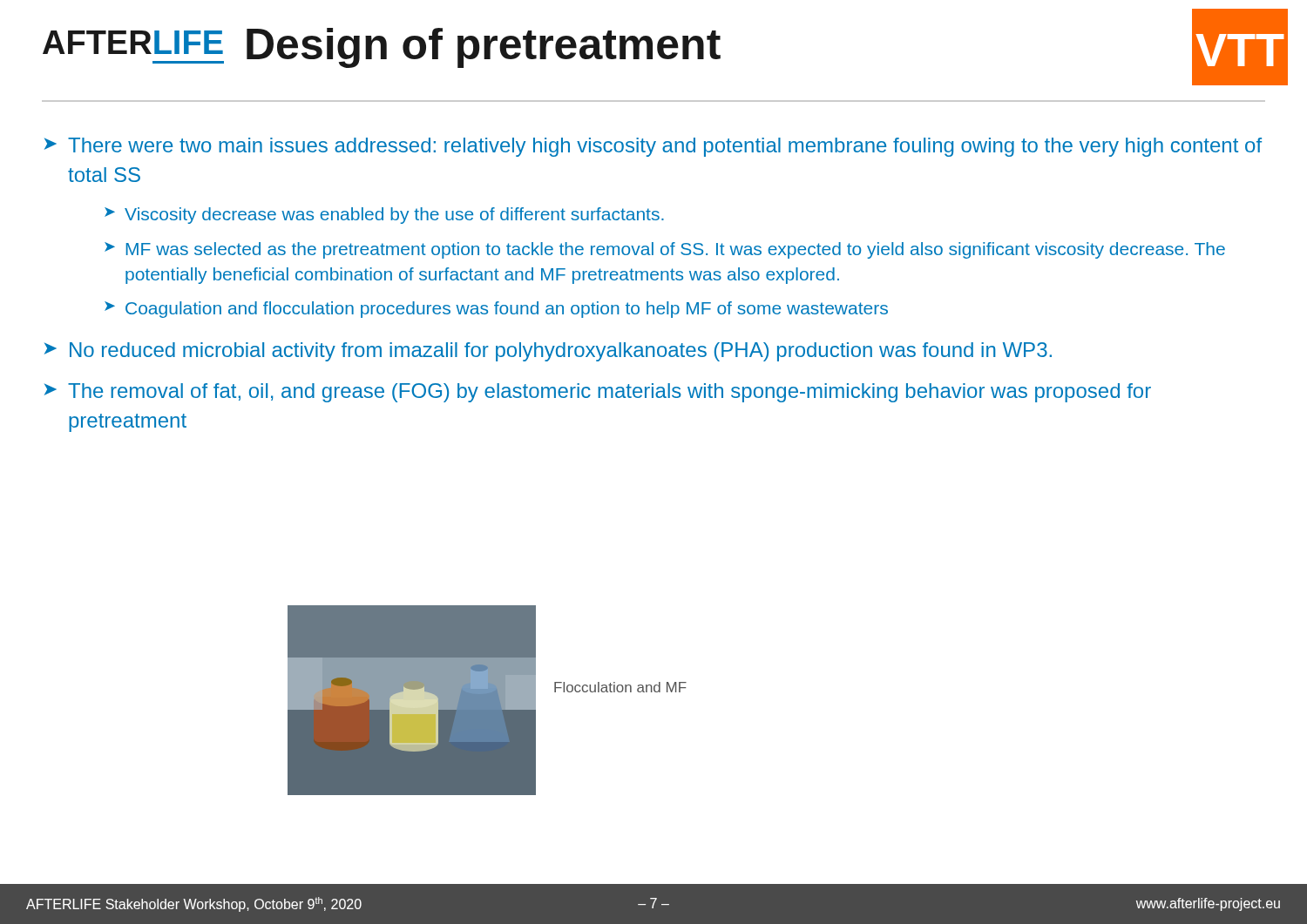This screenshot has height=924, width=1307.
Task: Find the block on this page that starts "➤ The removal of fat, oil,"
Action: click(654, 406)
